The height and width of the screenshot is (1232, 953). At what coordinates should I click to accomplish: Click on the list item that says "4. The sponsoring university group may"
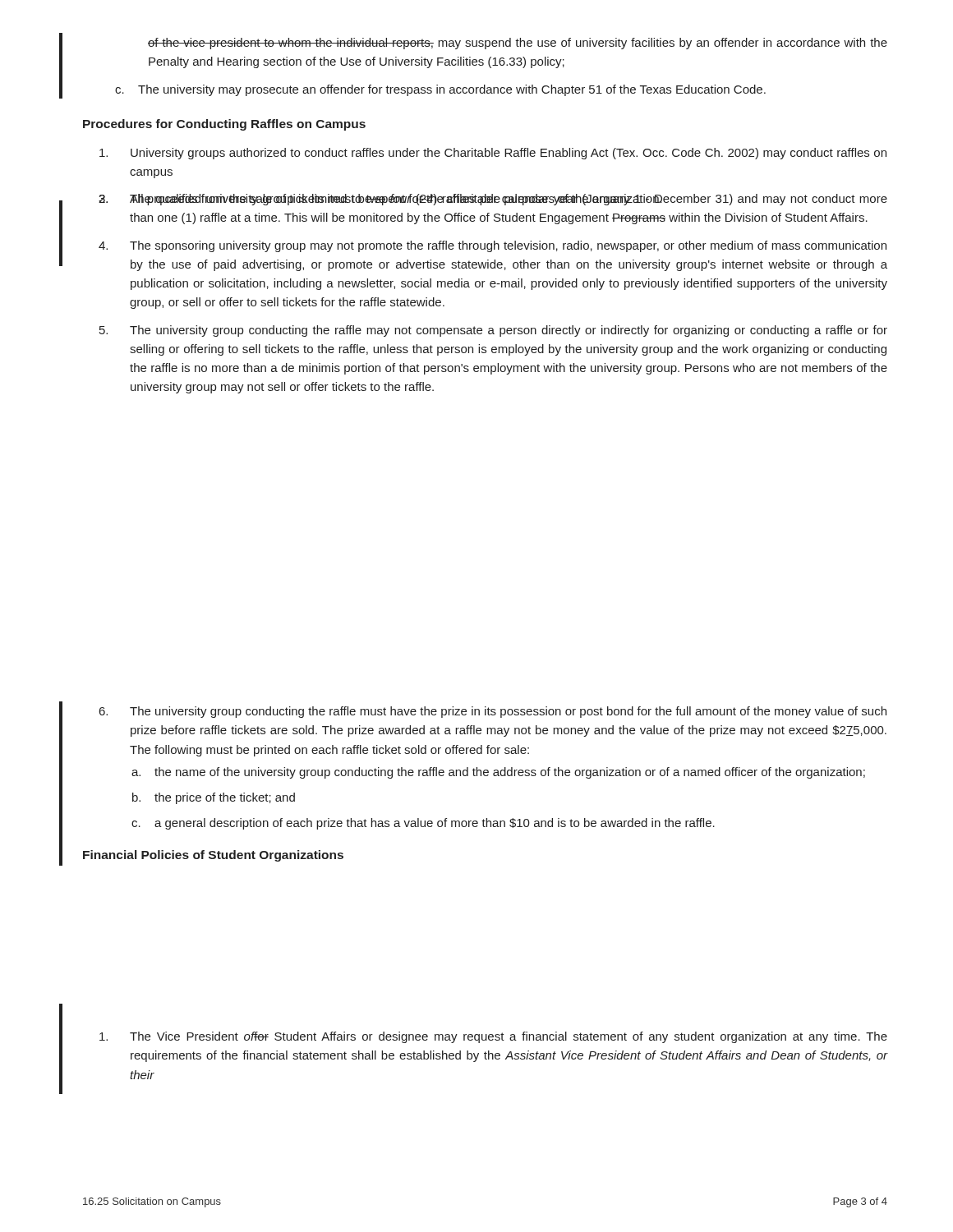(493, 274)
